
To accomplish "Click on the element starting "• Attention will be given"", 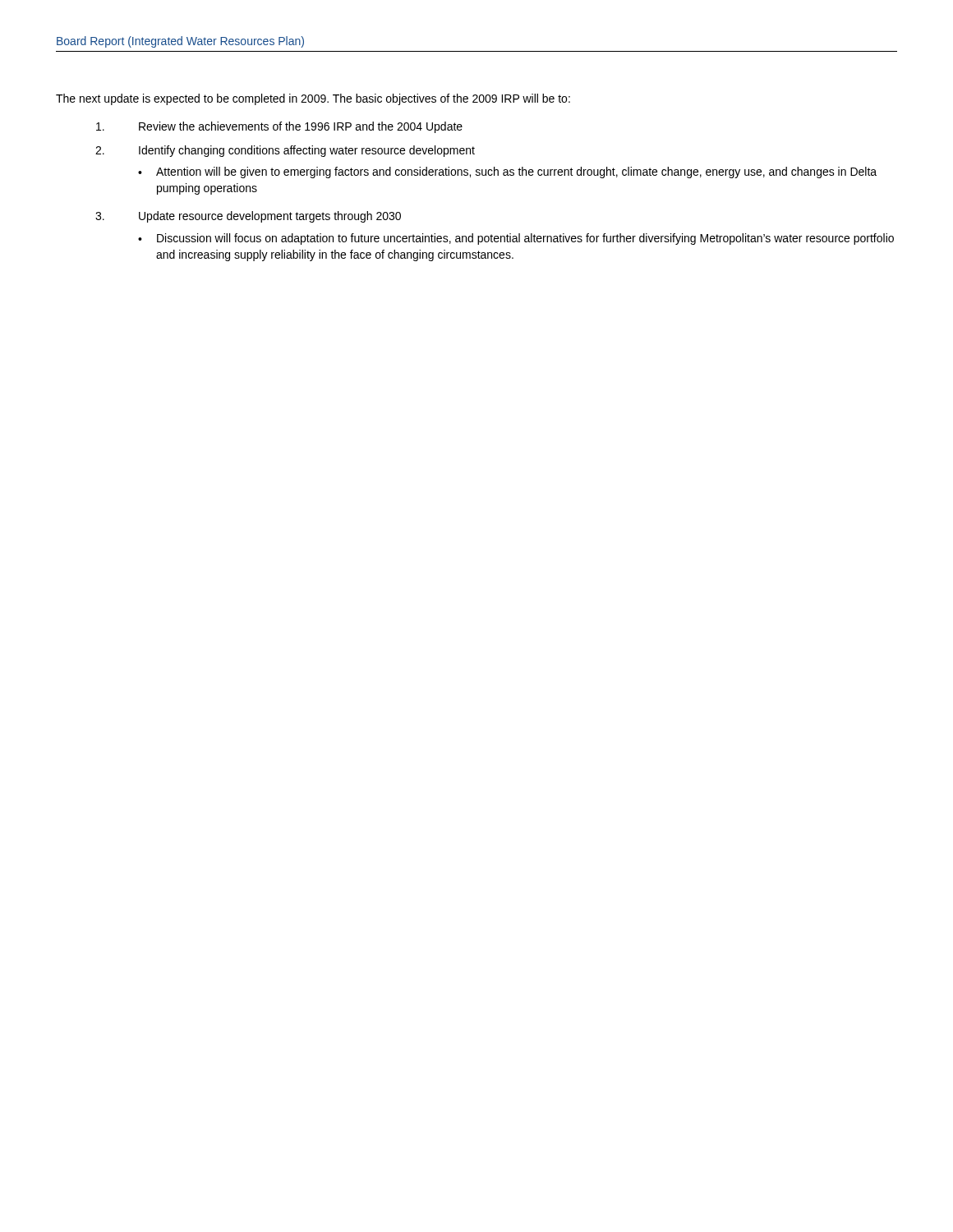I will point(518,180).
